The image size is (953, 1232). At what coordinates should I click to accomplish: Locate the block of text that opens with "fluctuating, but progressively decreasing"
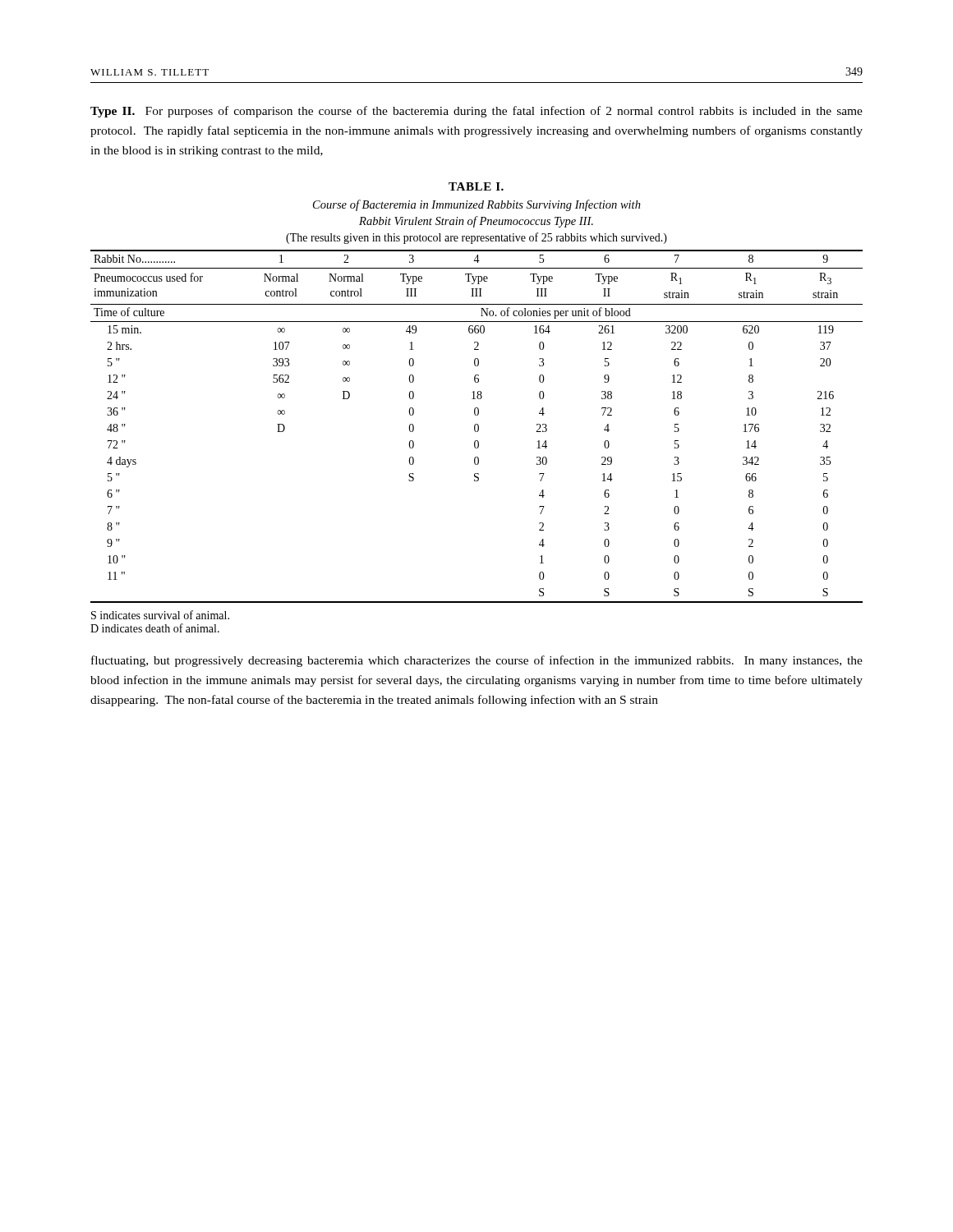click(476, 680)
